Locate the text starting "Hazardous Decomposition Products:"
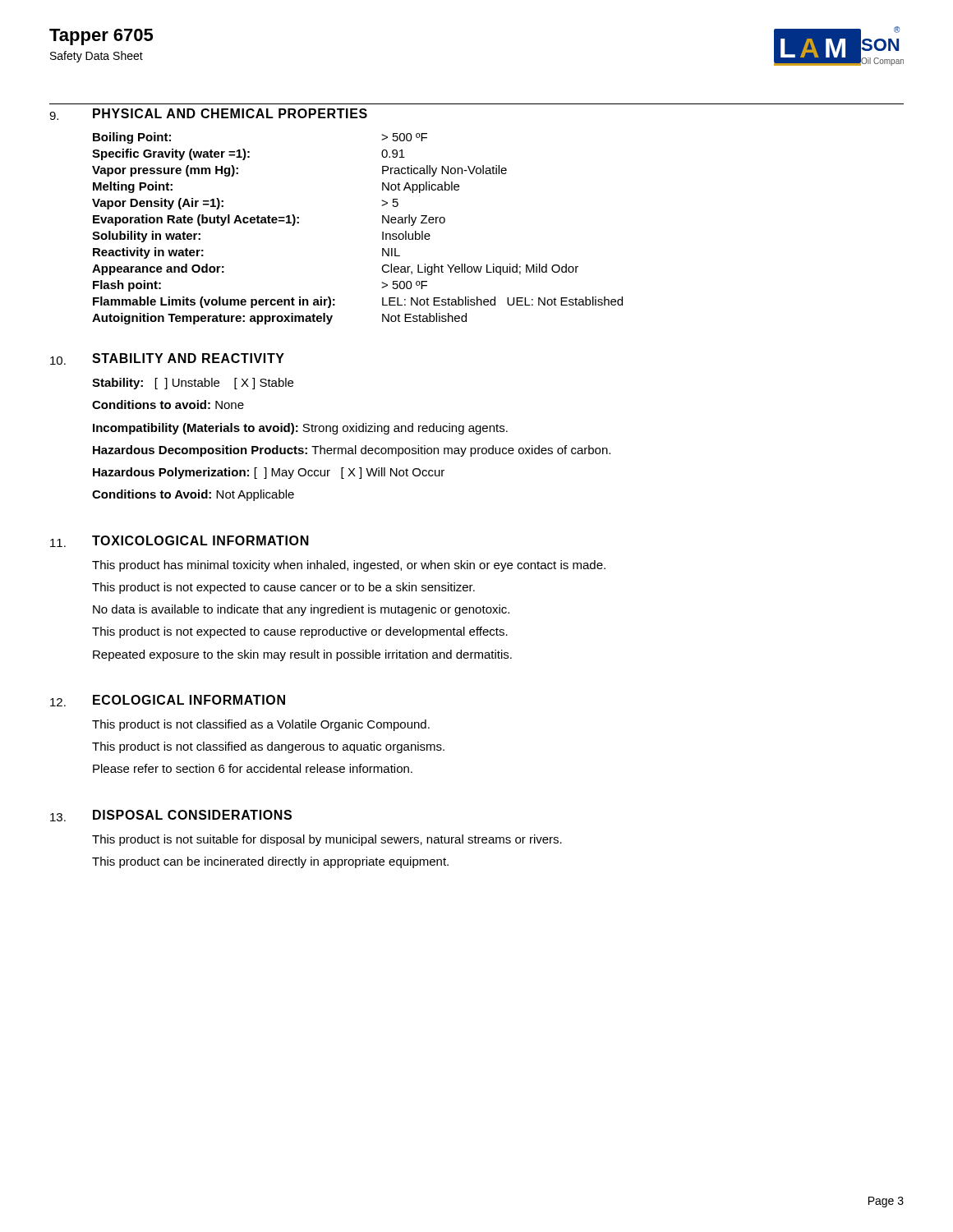Image resolution: width=953 pixels, height=1232 pixels. tap(352, 449)
